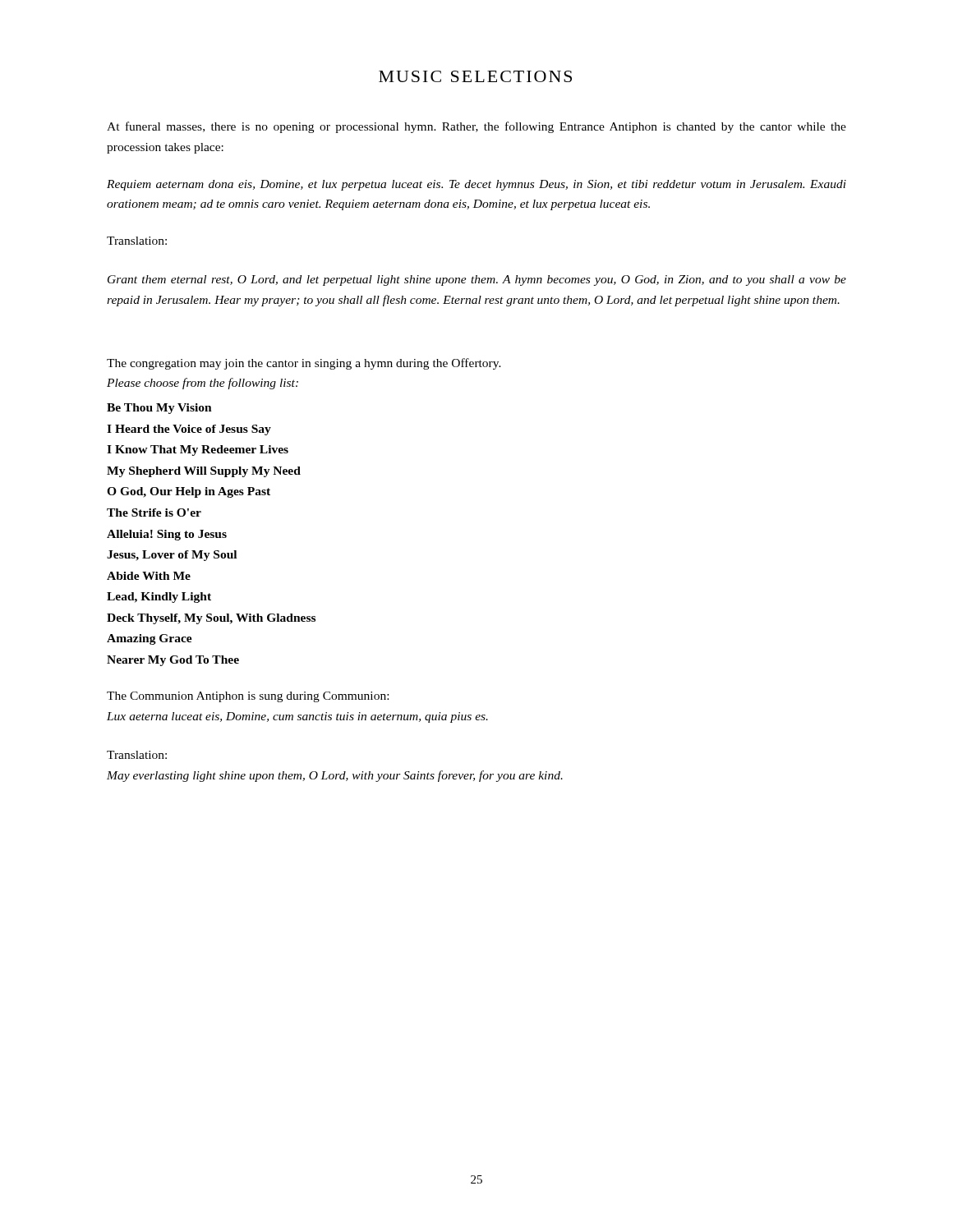This screenshot has height=1232, width=953.
Task: Where is the passage that starts "Grant them eternal rest, O"?
Action: point(476,289)
